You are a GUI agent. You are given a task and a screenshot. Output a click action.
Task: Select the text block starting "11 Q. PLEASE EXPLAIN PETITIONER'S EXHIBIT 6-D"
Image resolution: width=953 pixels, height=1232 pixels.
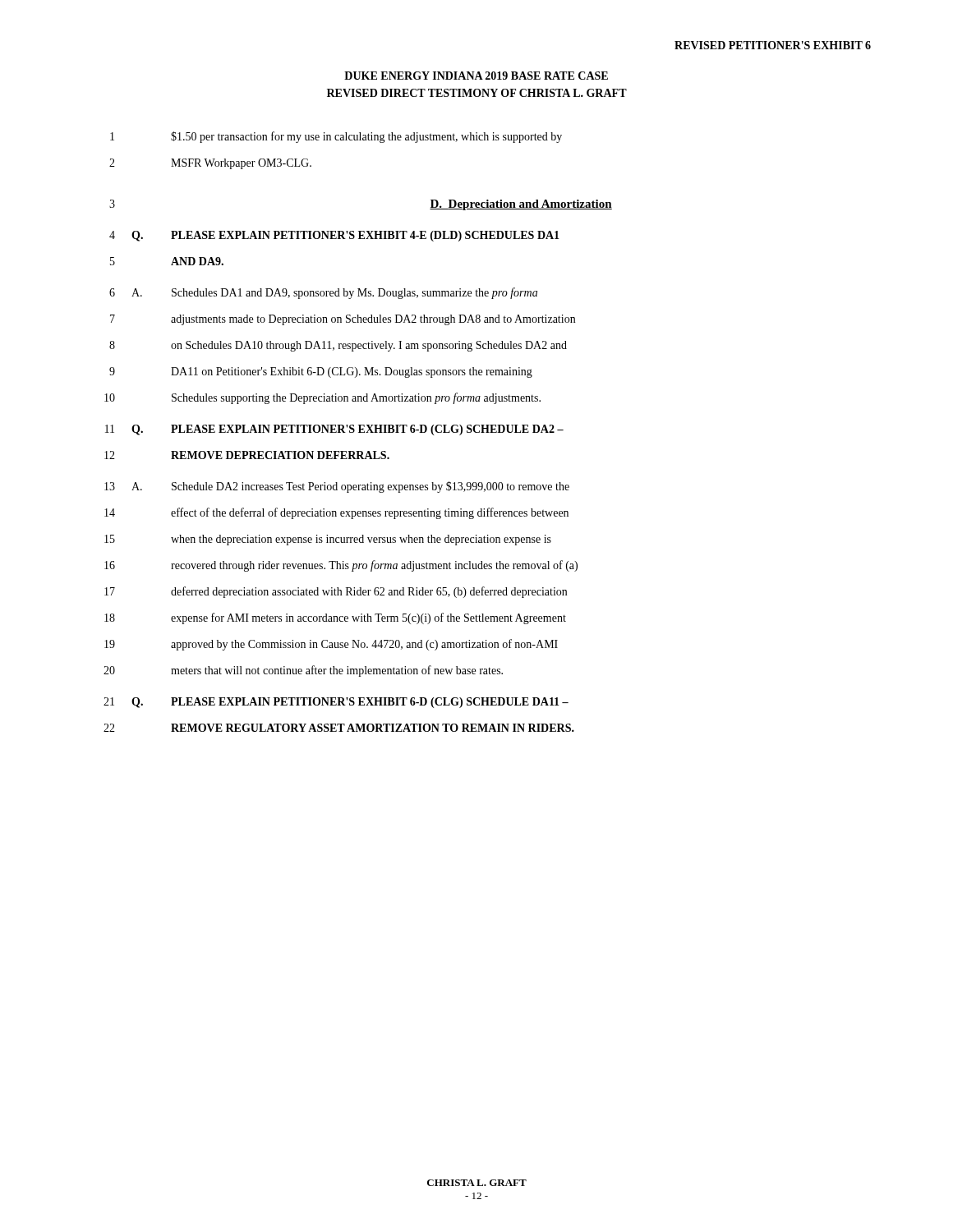point(476,428)
